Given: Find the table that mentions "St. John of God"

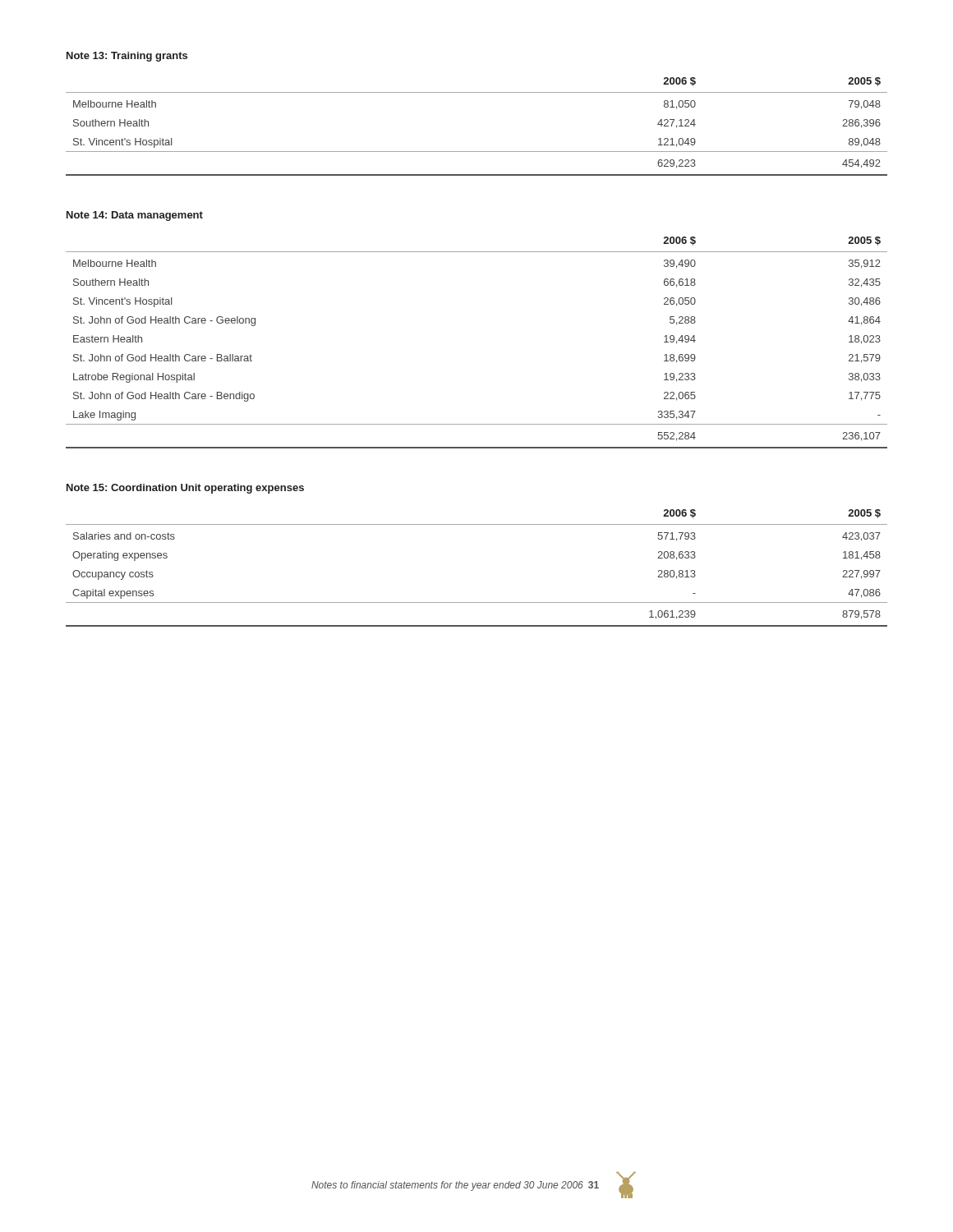Looking at the screenshot, I should pos(476,340).
